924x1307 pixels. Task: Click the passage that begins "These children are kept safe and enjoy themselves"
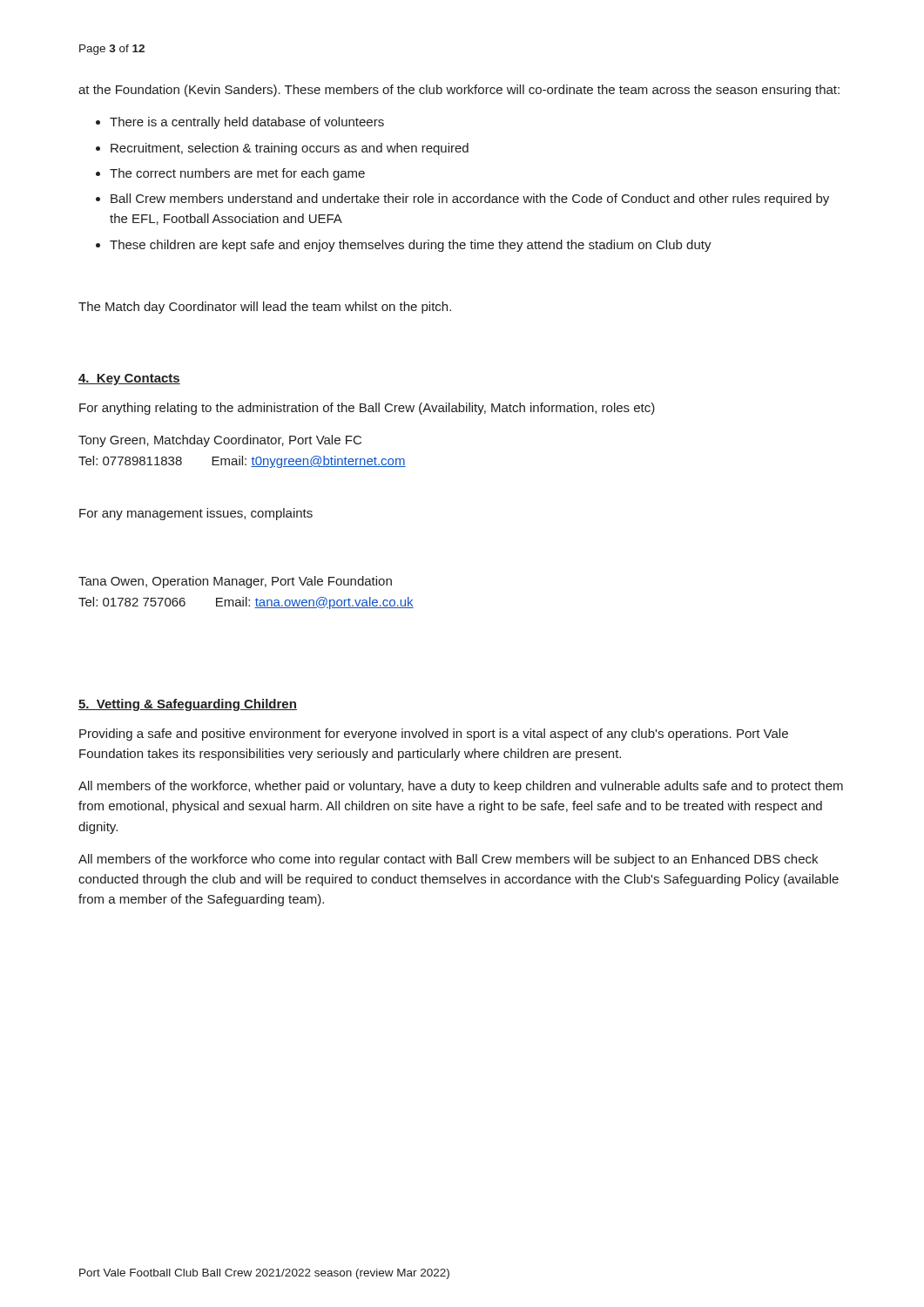[x=410, y=244]
